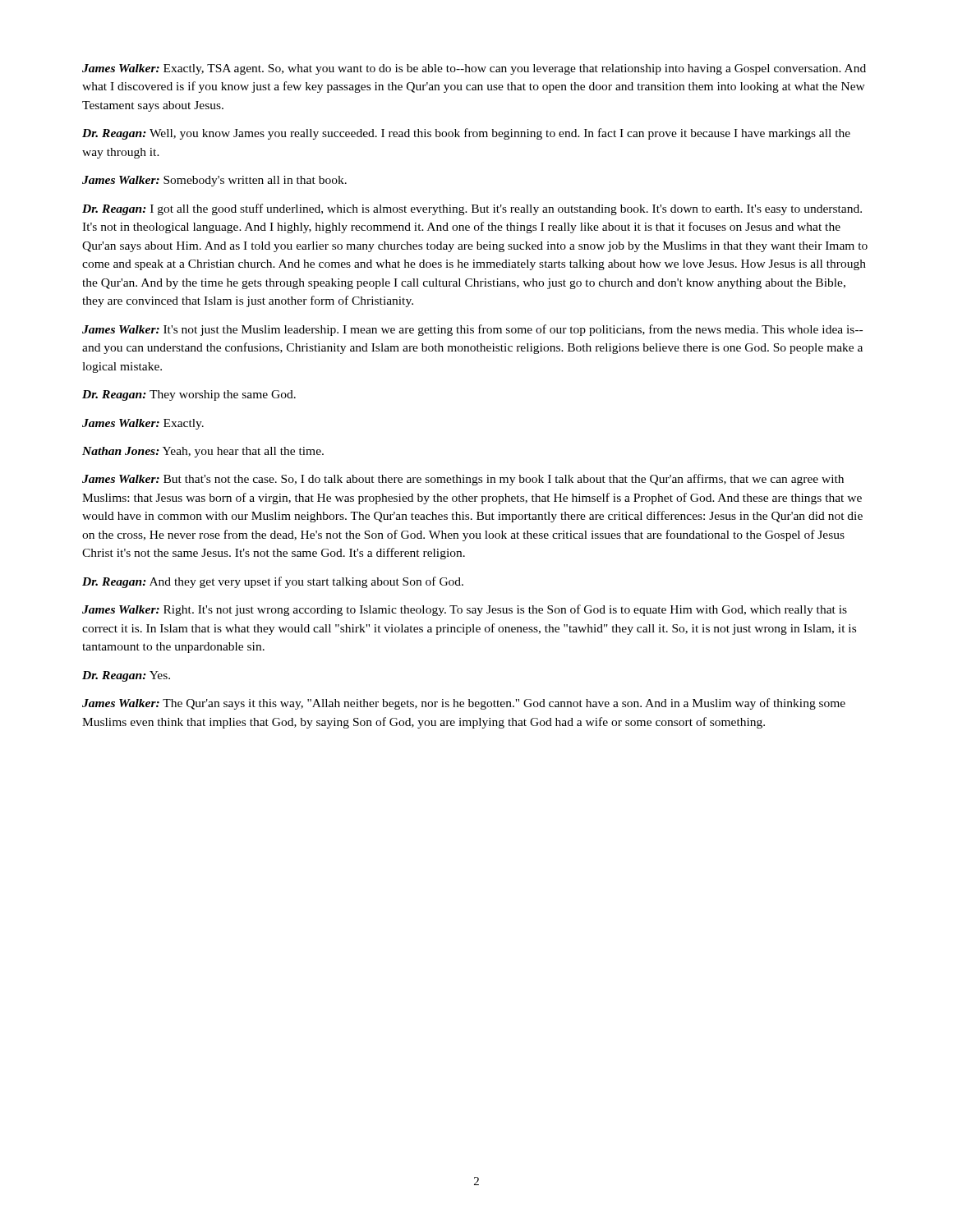
Task: Find the block on this page that starts "Dr. Reagan: I"
Action: 476,255
